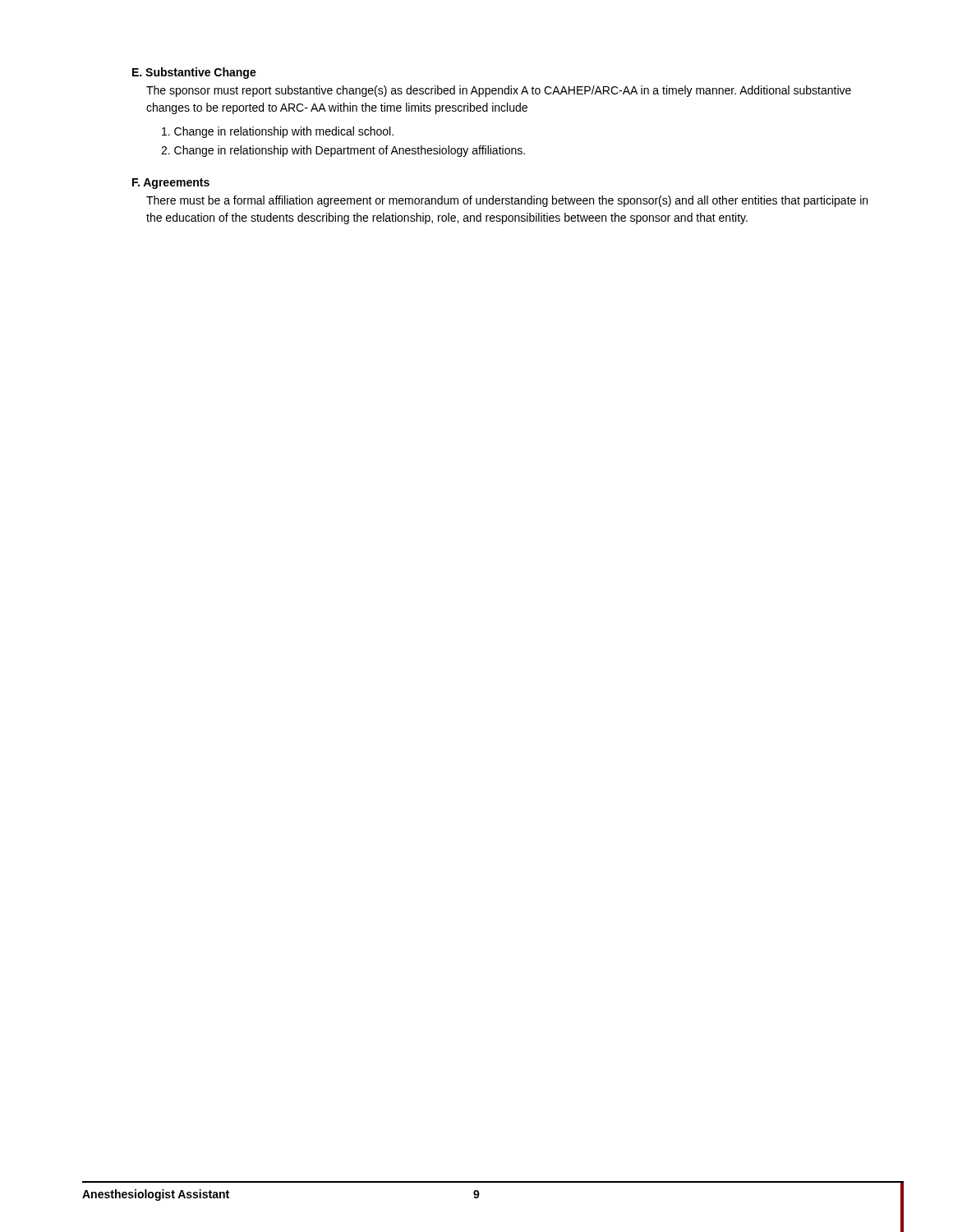Select the text starting "Change in relationship with medical school."
Image resolution: width=953 pixels, height=1232 pixels.
(x=278, y=131)
